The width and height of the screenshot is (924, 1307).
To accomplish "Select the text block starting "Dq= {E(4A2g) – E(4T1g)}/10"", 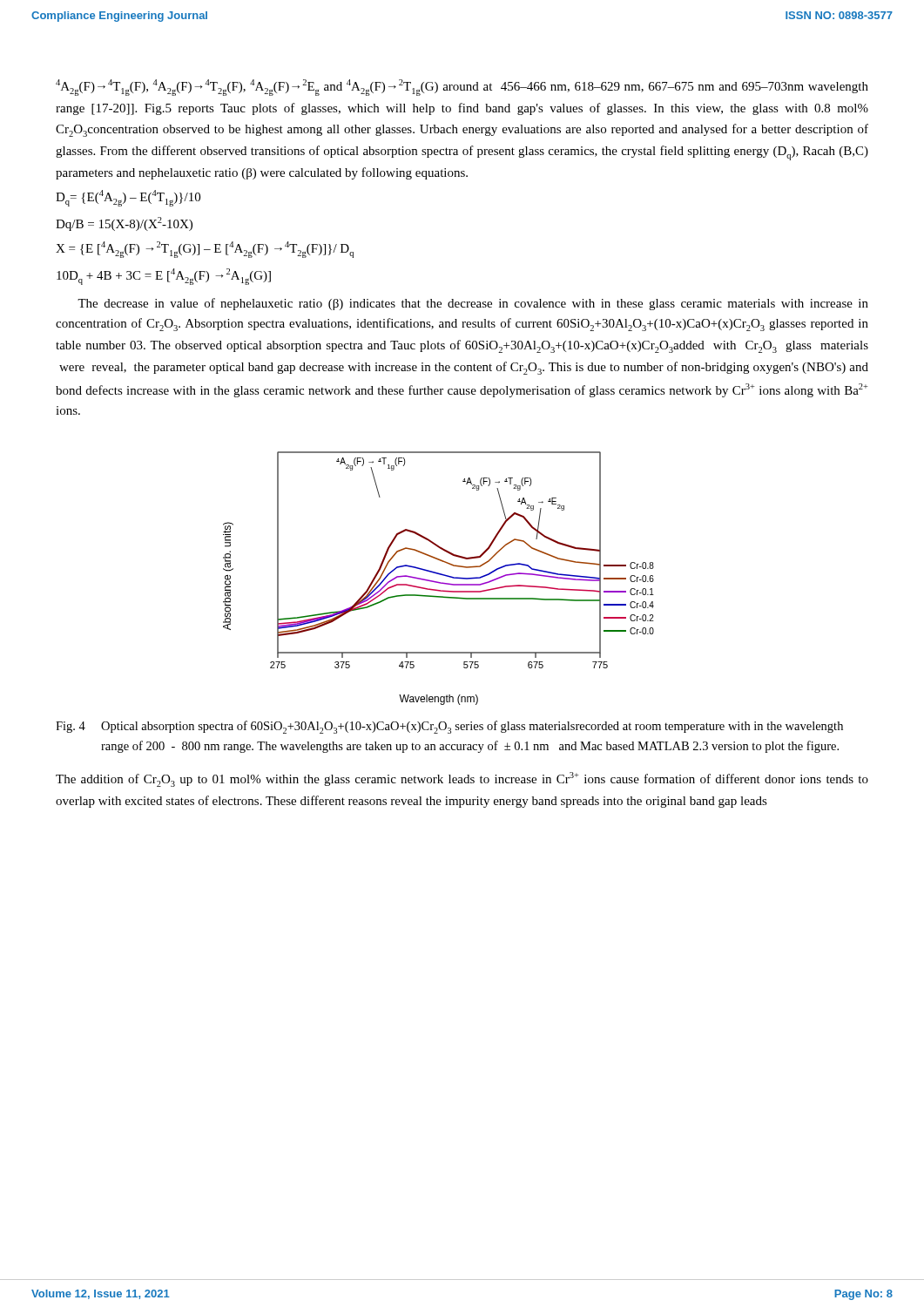I will (x=128, y=198).
